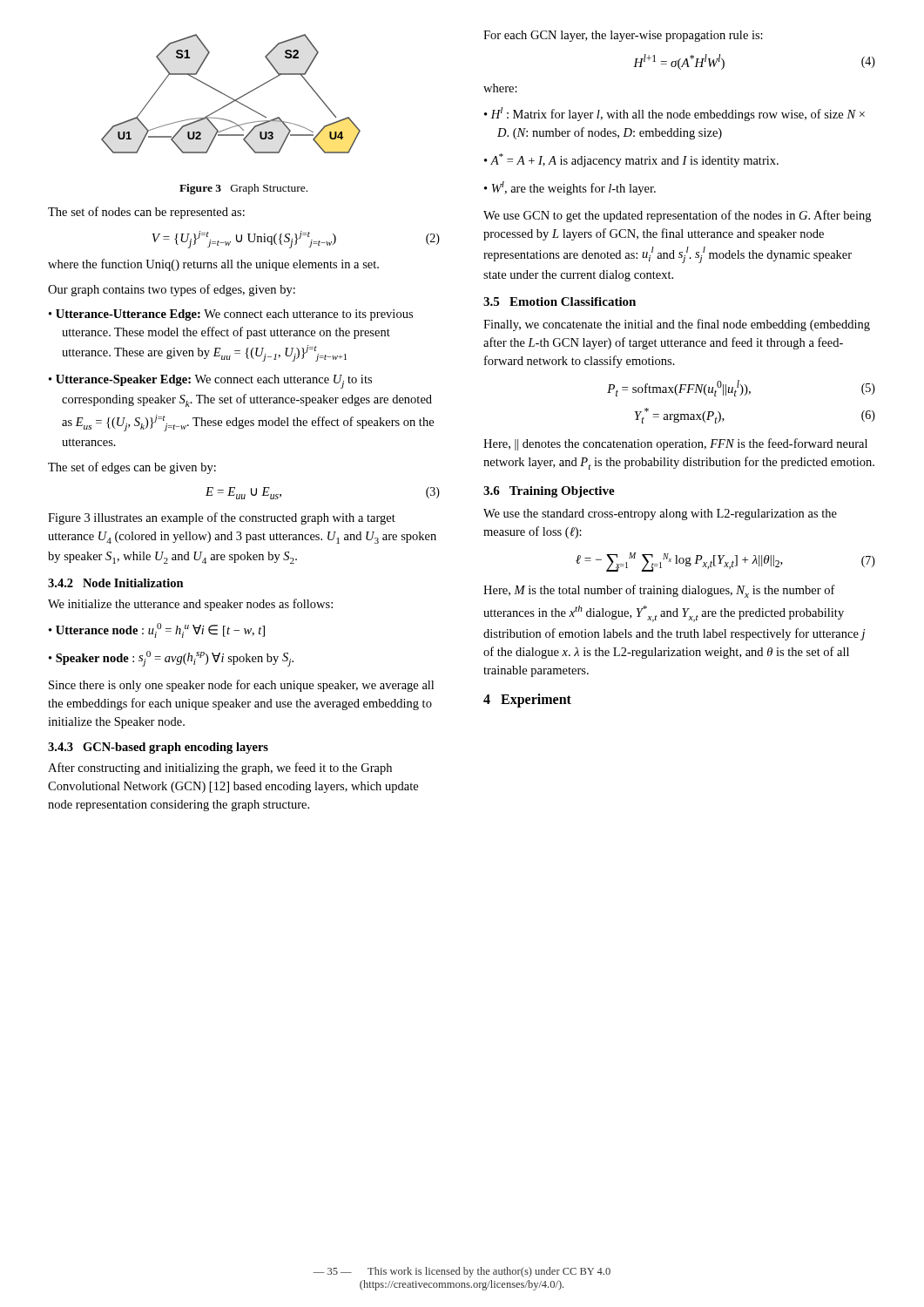Where does it say "E = Euu ∪ Eus, (3)"?

pyautogui.click(x=243, y=494)
